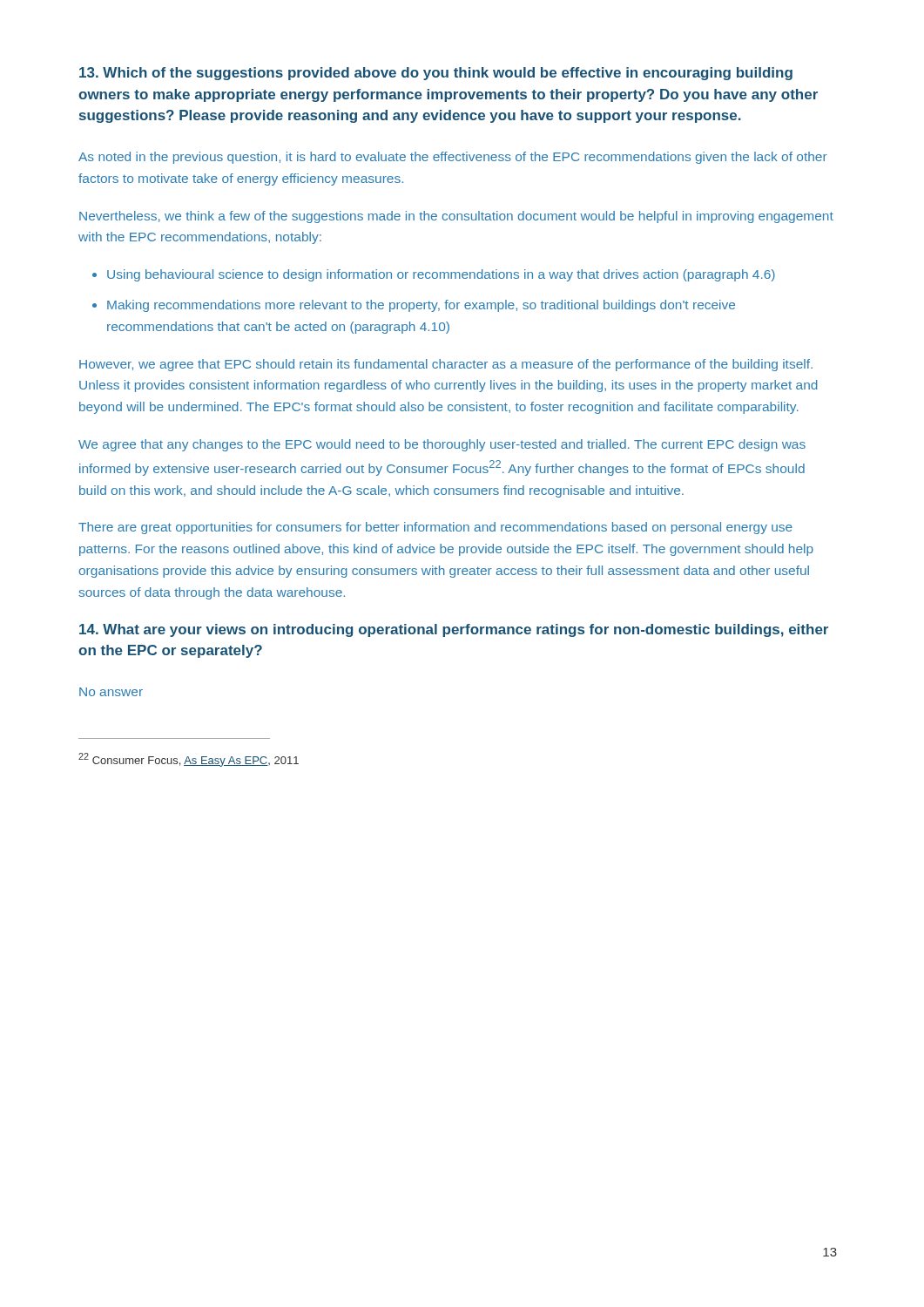The width and height of the screenshot is (924, 1307).
Task: Find the text block that reads "There are great"
Action: (446, 560)
